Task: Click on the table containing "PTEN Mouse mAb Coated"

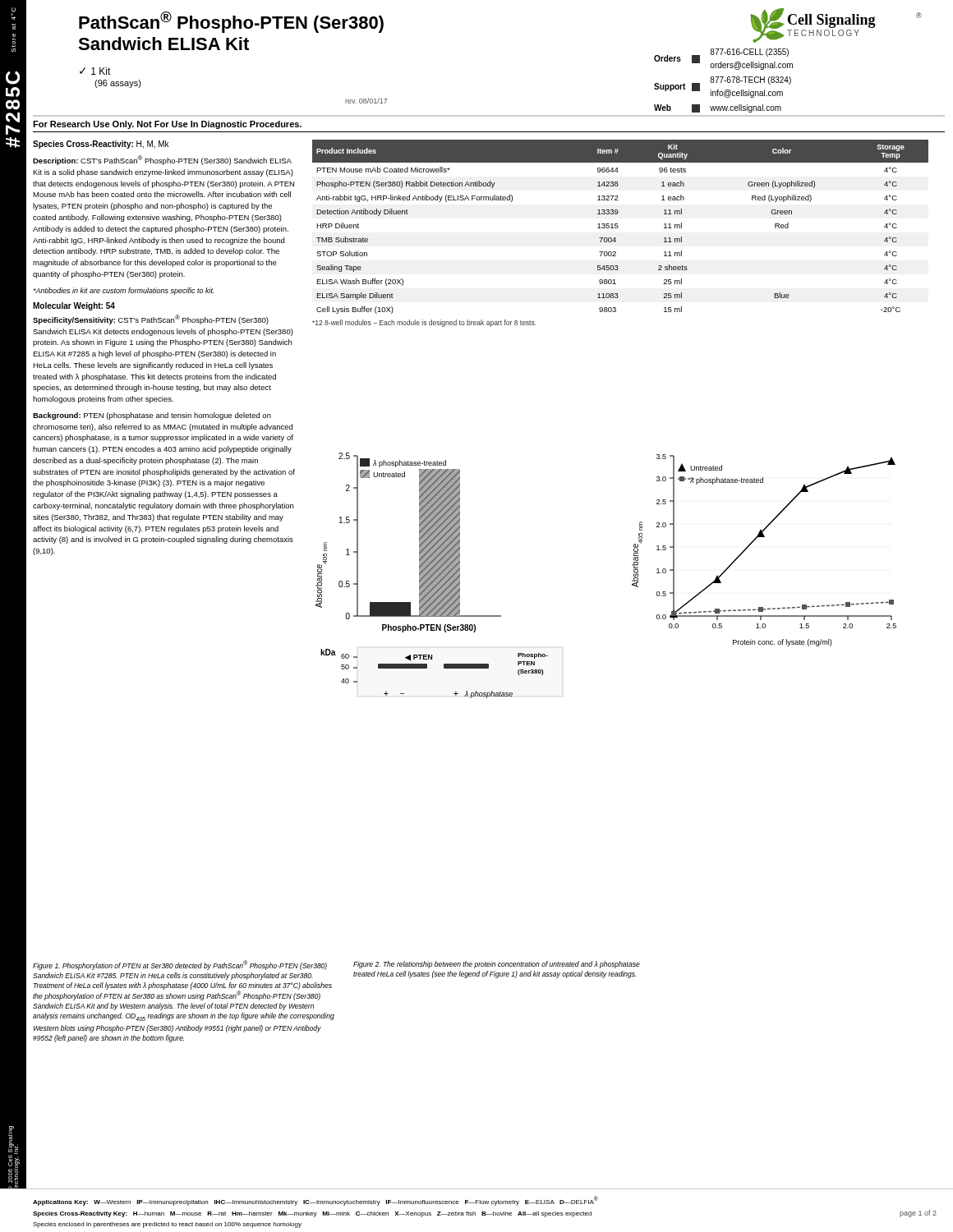Action: tap(620, 233)
